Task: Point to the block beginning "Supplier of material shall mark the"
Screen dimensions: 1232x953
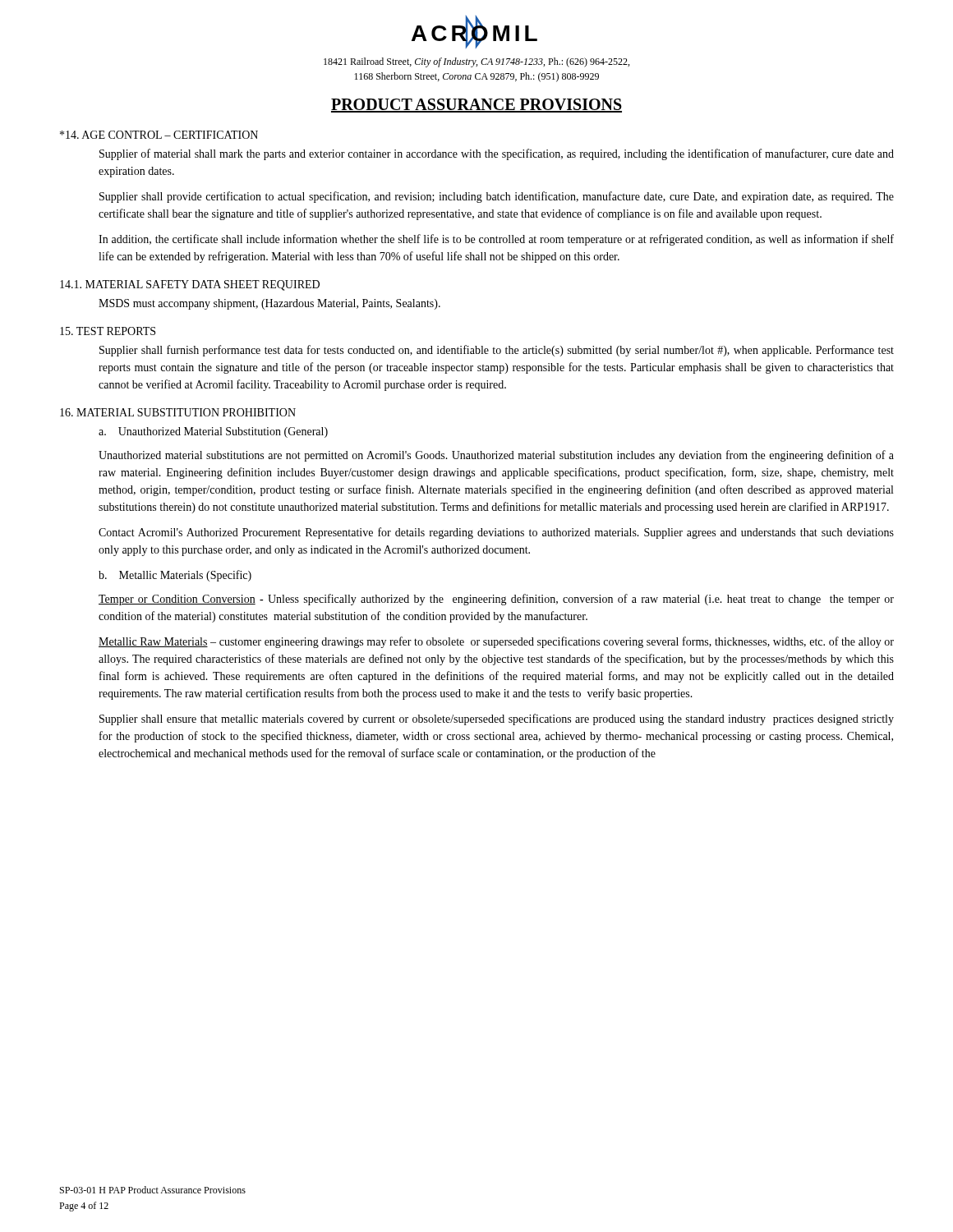Action: coord(496,163)
